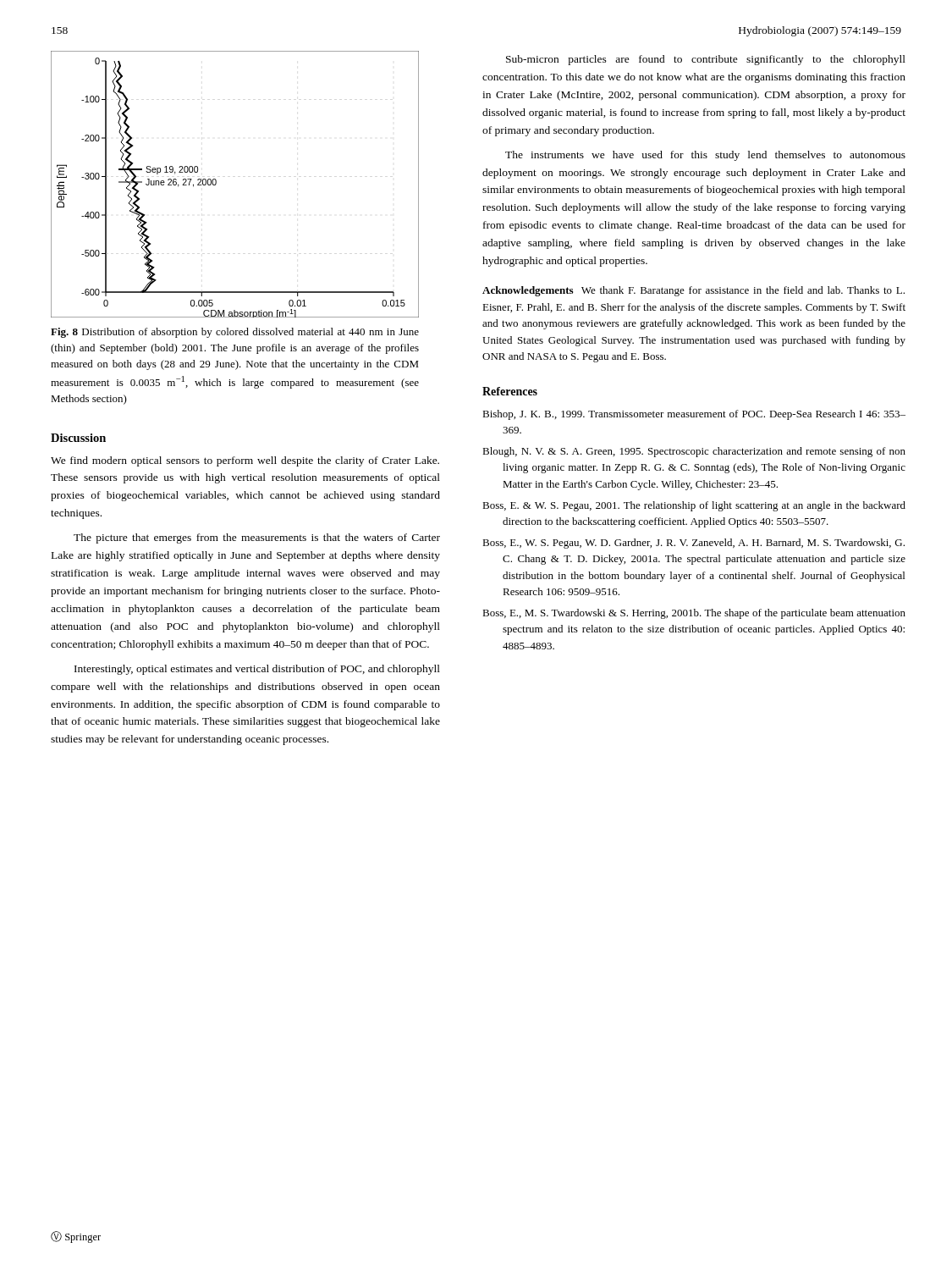Where is the passage that starts "Boss, E., W. S. Pegau, W. D. Gardner,"?

tap(694, 567)
